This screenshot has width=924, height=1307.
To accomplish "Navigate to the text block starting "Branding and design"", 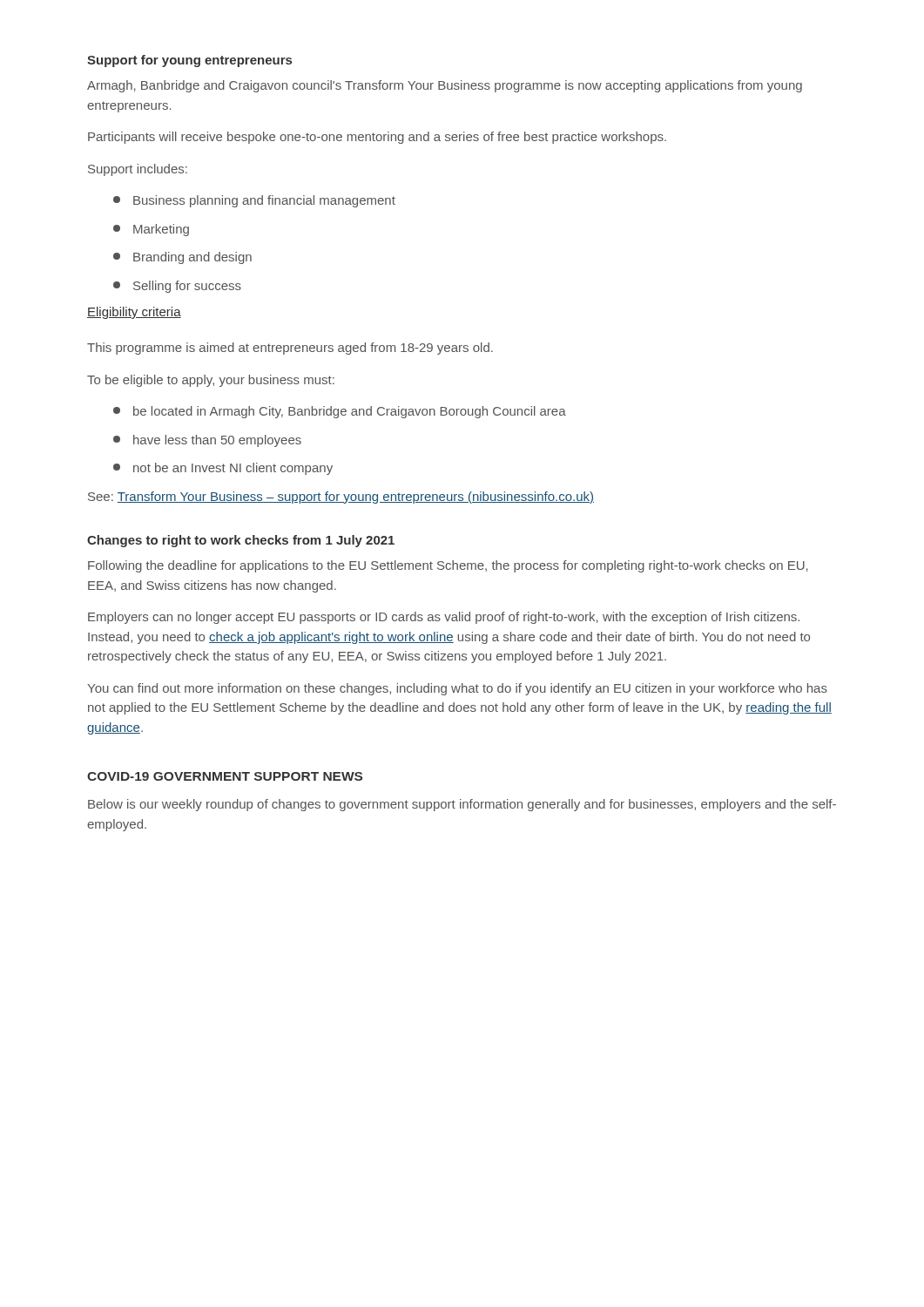I will tap(182, 258).
